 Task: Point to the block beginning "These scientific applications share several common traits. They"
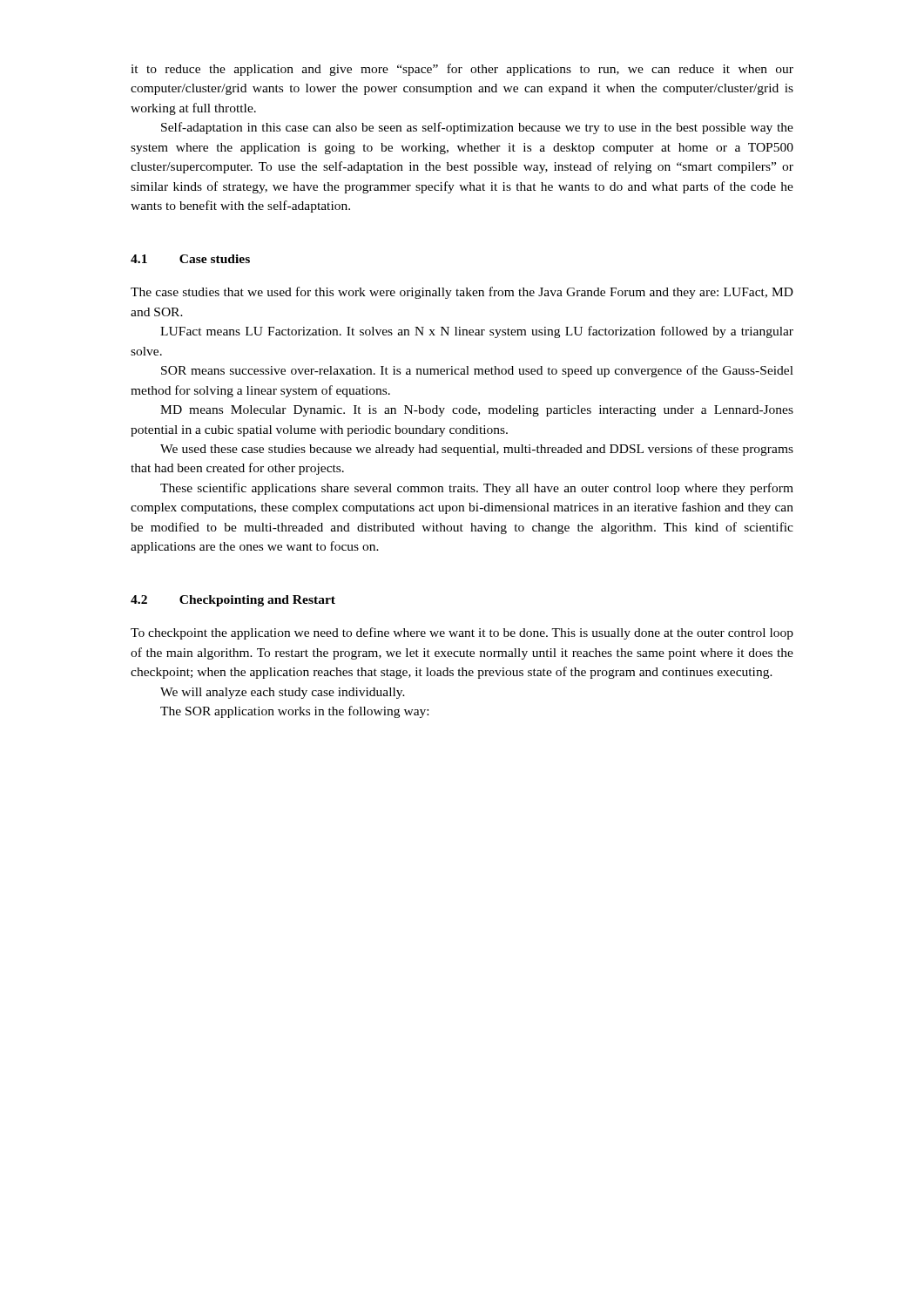tap(462, 517)
